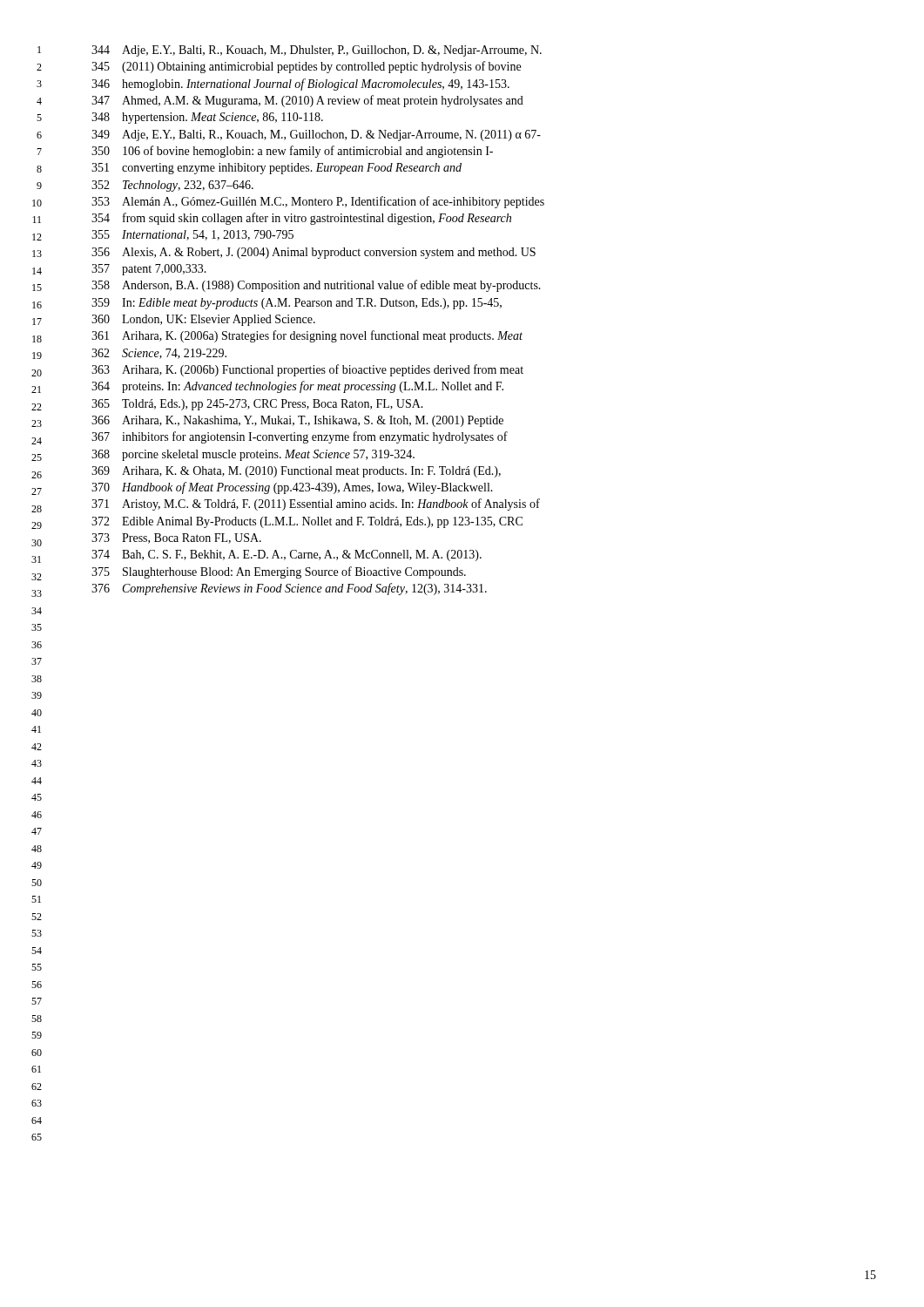Point to the block starting "348 hypertension. Meat Science, 86, 110-118."
This screenshot has height=1307, width=924.
pos(197,118)
